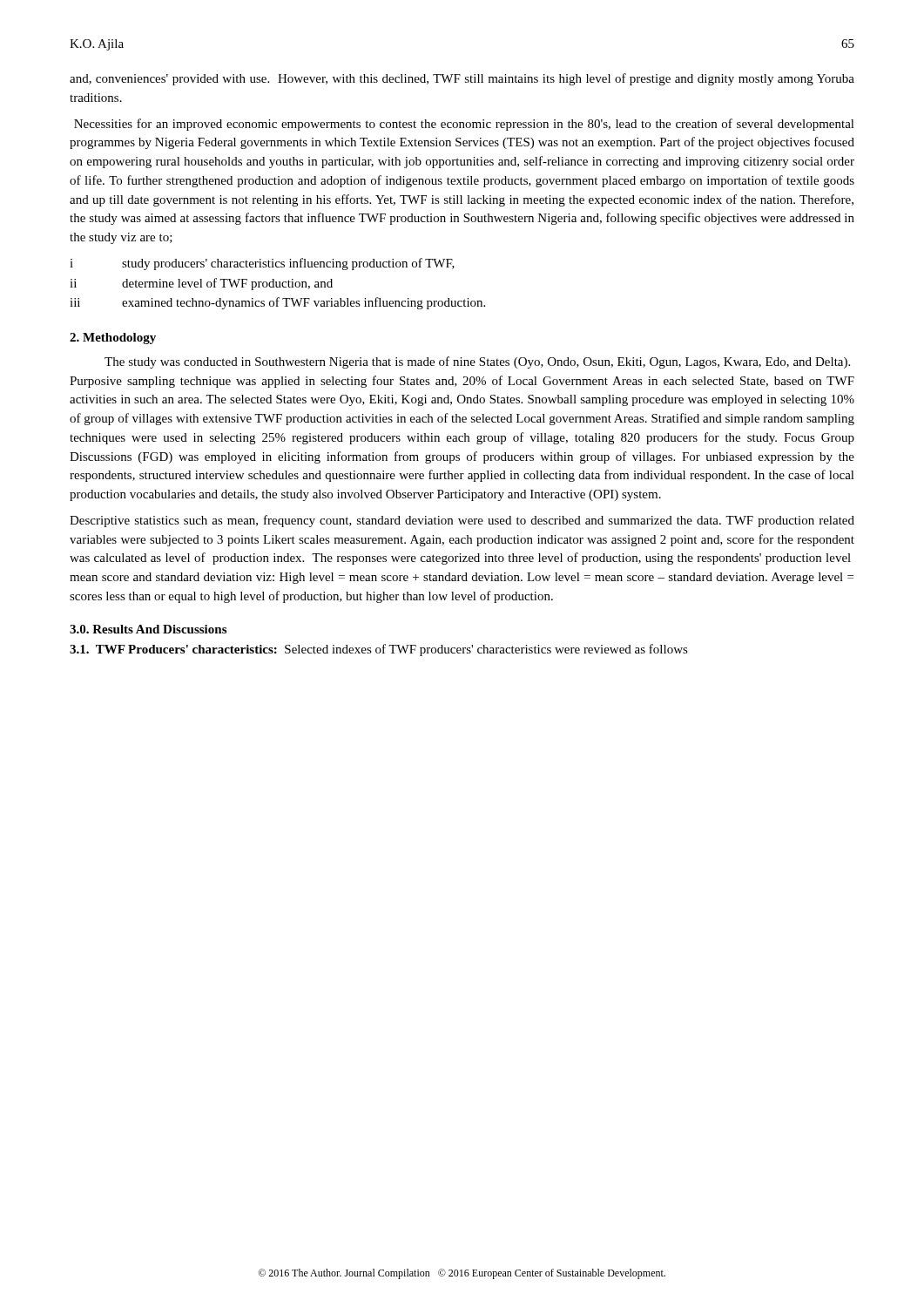Find the list item with the text "ii determine level of TWF production, and"
The width and height of the screenshot is (924, 1307).
(201, 284)
